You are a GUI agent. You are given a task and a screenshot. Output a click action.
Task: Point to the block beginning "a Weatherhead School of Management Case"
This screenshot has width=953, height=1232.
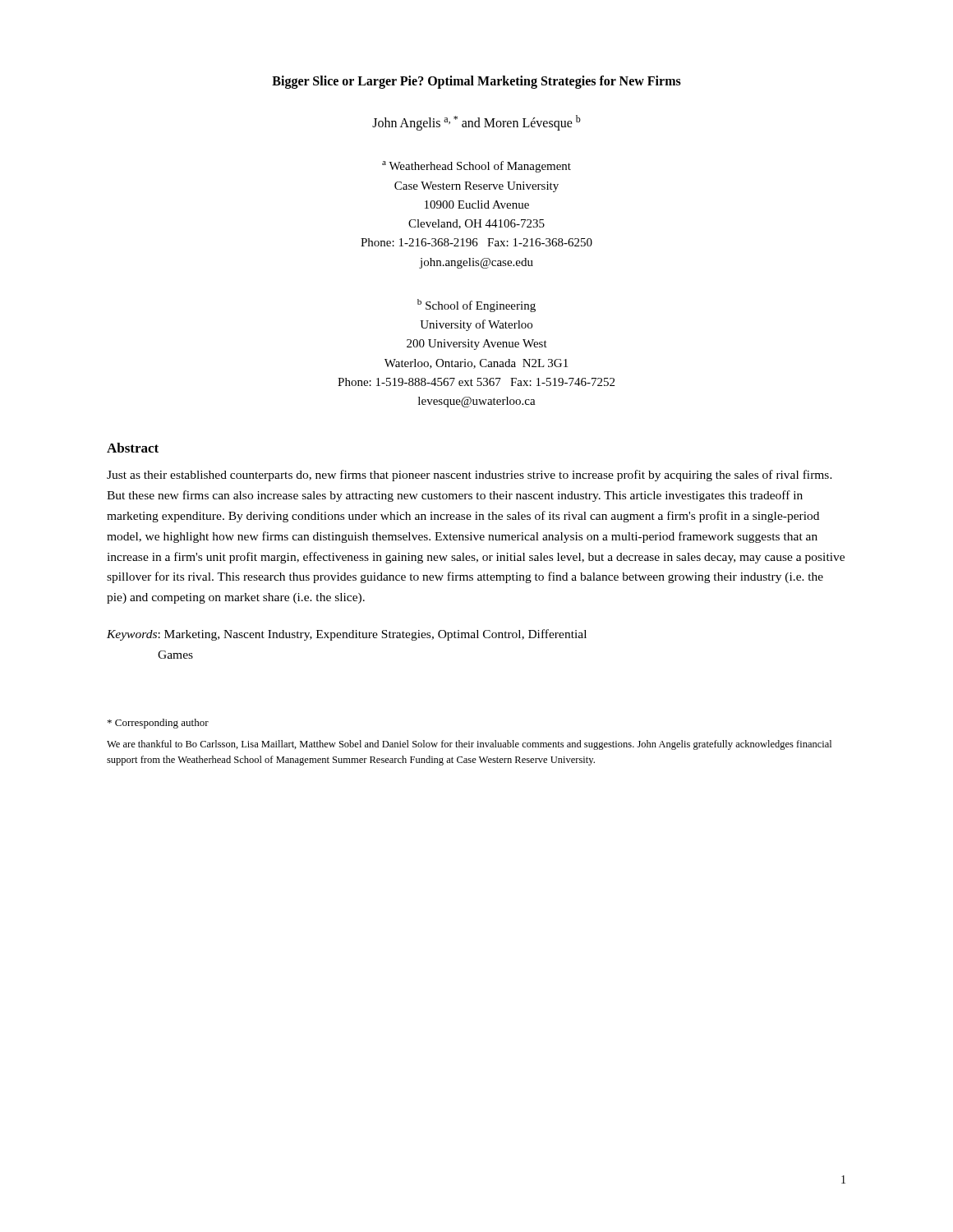click(x=476, y=213)
